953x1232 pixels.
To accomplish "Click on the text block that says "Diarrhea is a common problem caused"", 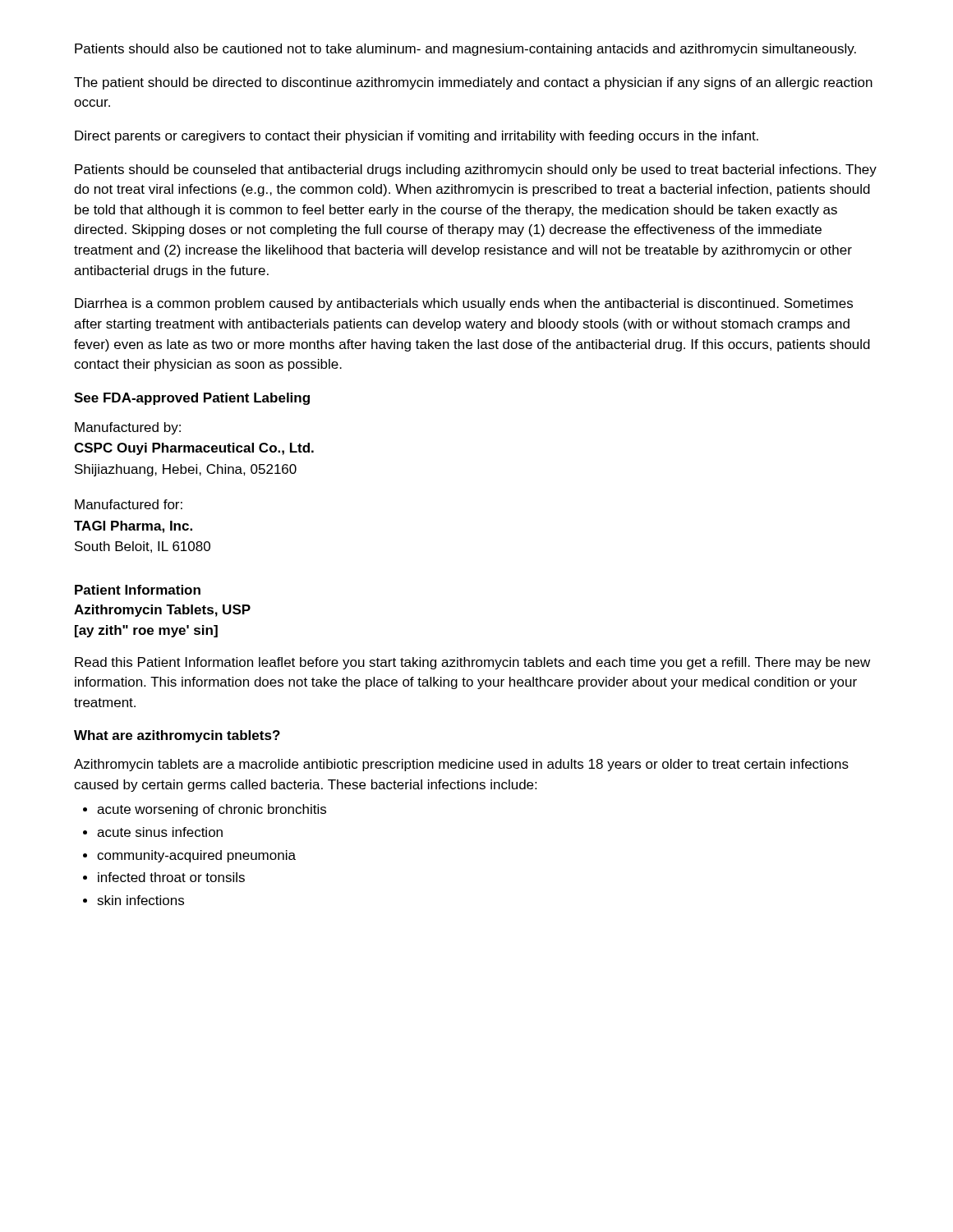I will pyautogui.click(x=472, y=334).
